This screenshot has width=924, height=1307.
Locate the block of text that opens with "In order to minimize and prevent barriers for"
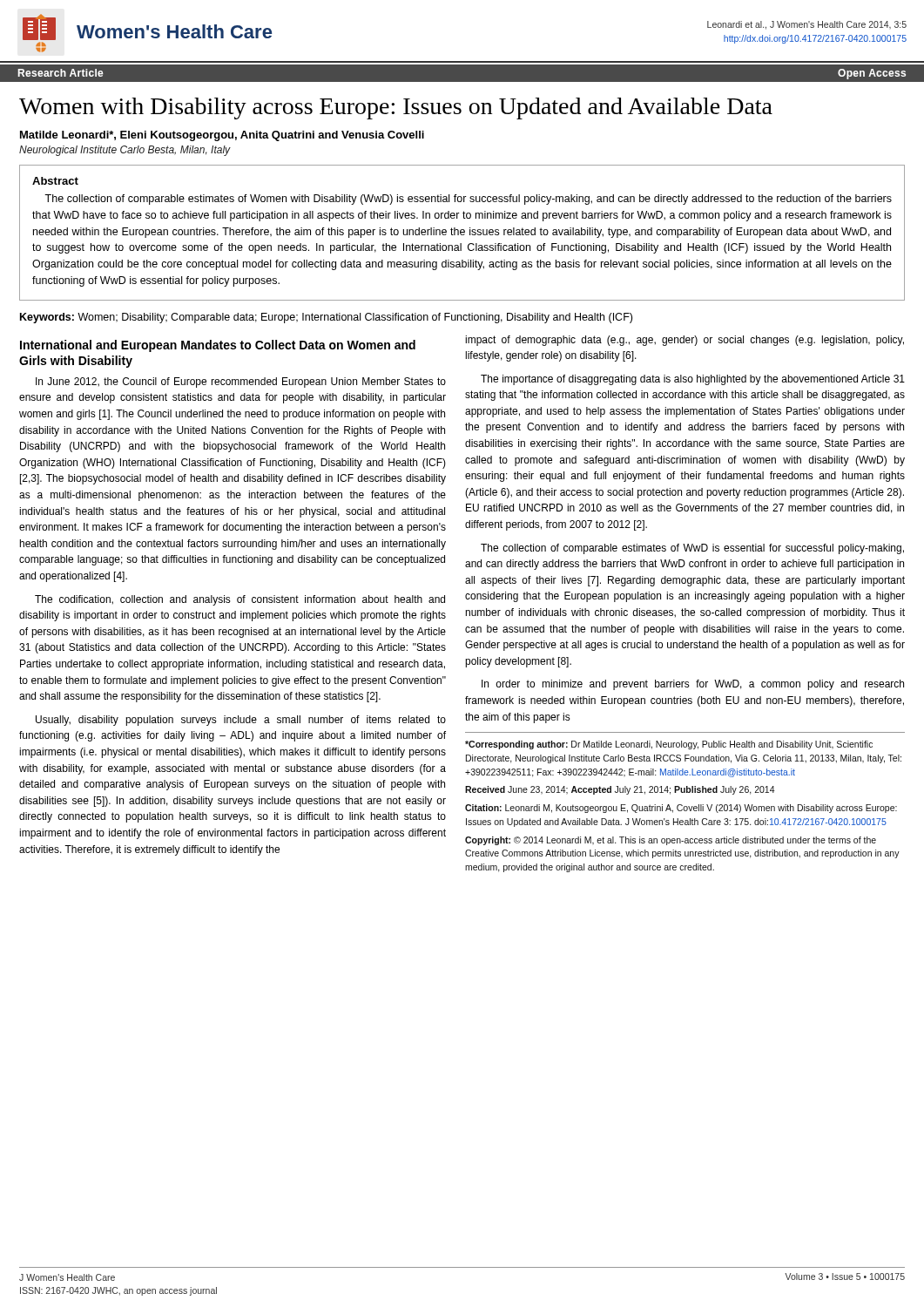(x=685, y=700)
